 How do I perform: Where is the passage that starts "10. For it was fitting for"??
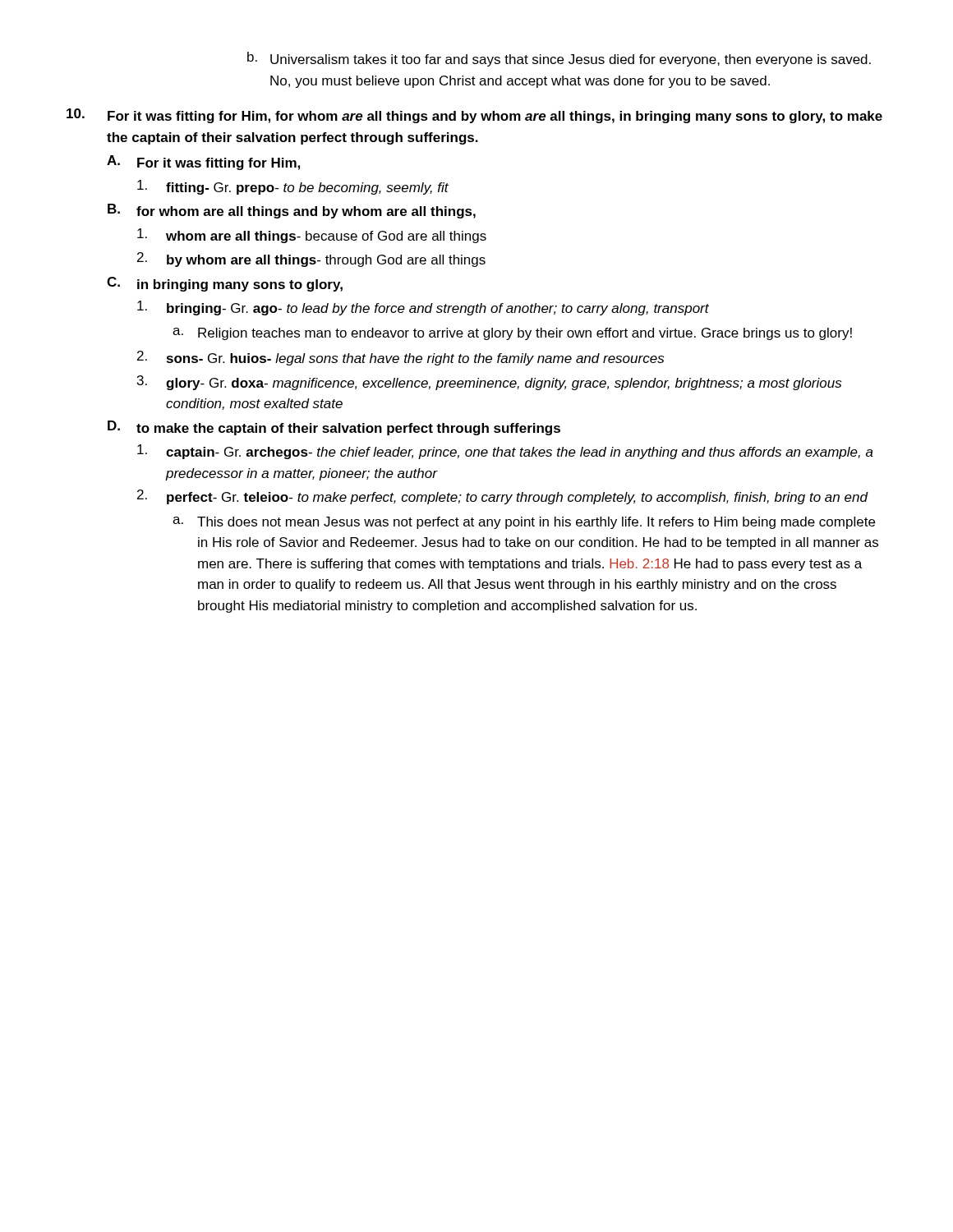[476, 127]
